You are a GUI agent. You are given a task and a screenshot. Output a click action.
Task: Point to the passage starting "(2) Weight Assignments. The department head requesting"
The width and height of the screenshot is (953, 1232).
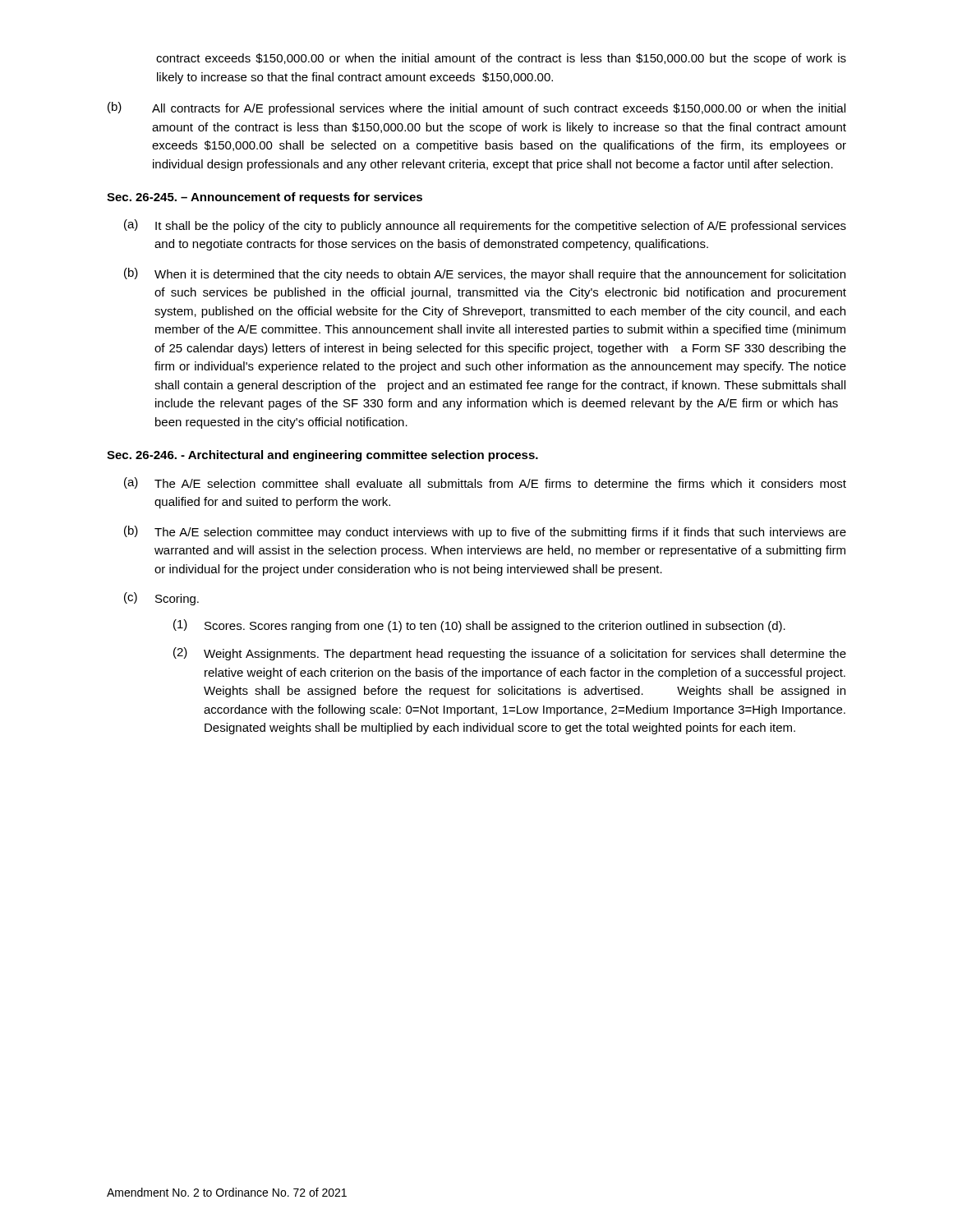[x=509, y=691]
